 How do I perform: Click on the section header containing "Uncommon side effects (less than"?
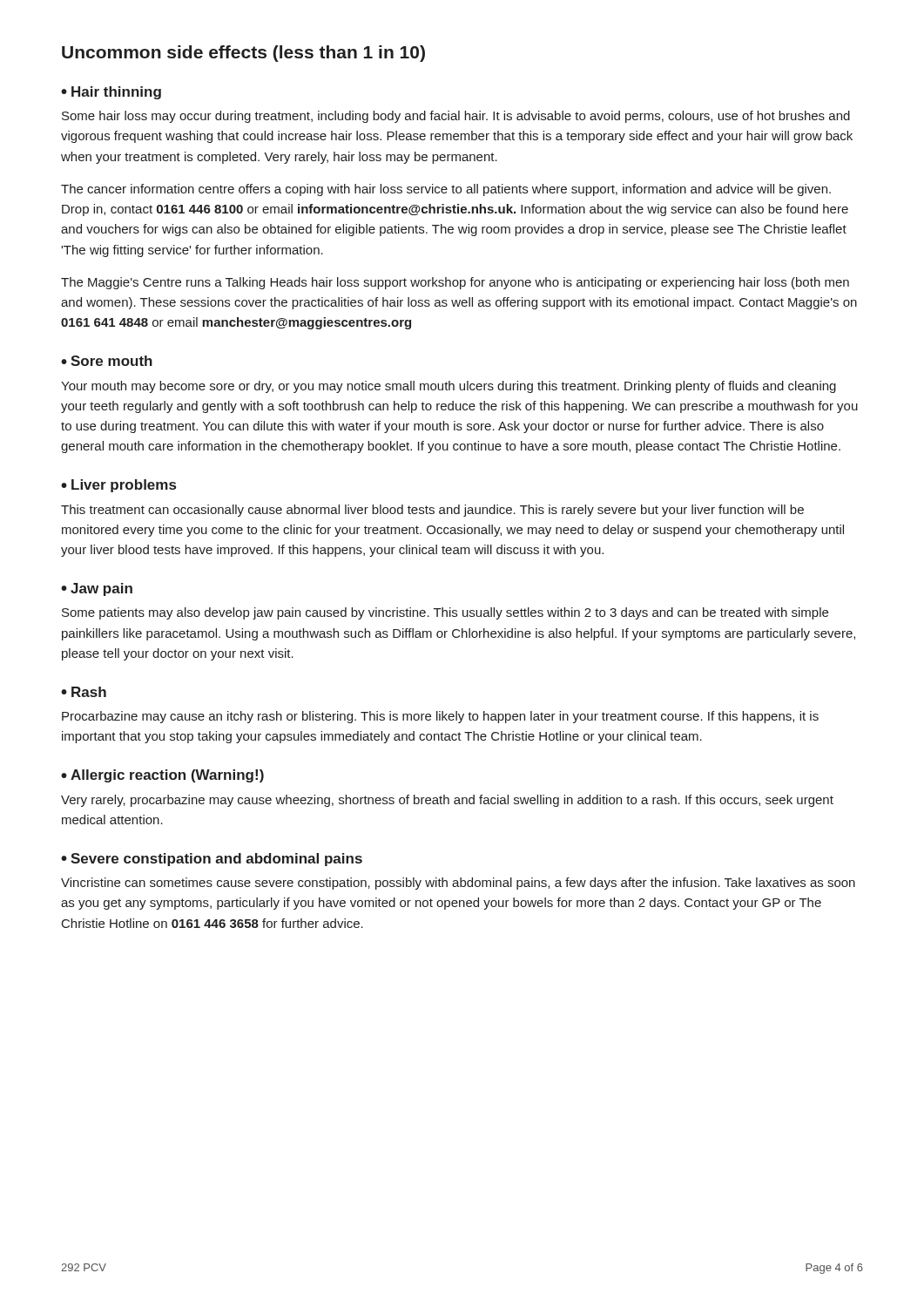[x=243, y=52]
